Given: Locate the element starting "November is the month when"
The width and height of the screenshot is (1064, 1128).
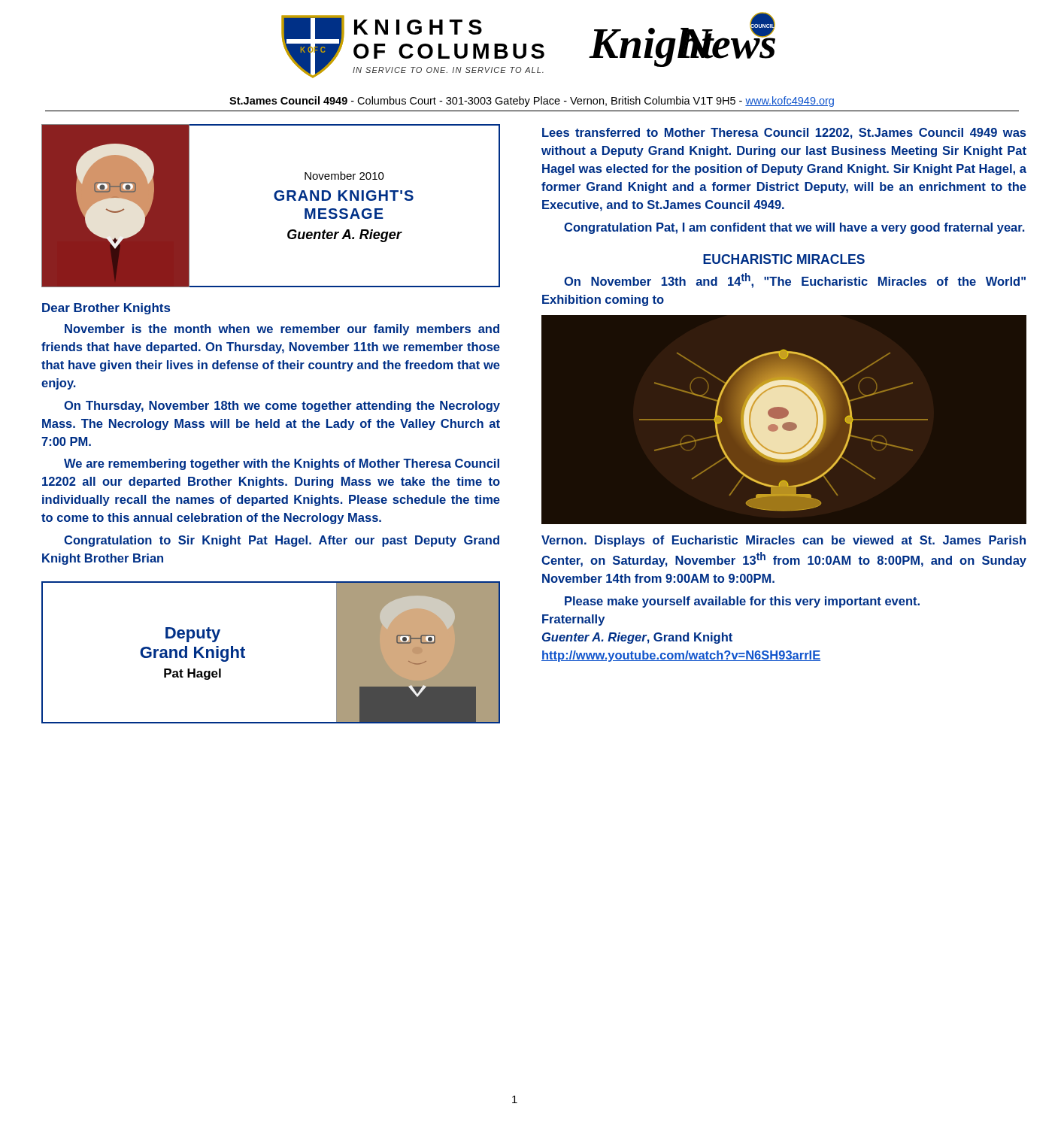Looking at the screenshot, I should 282,330.
